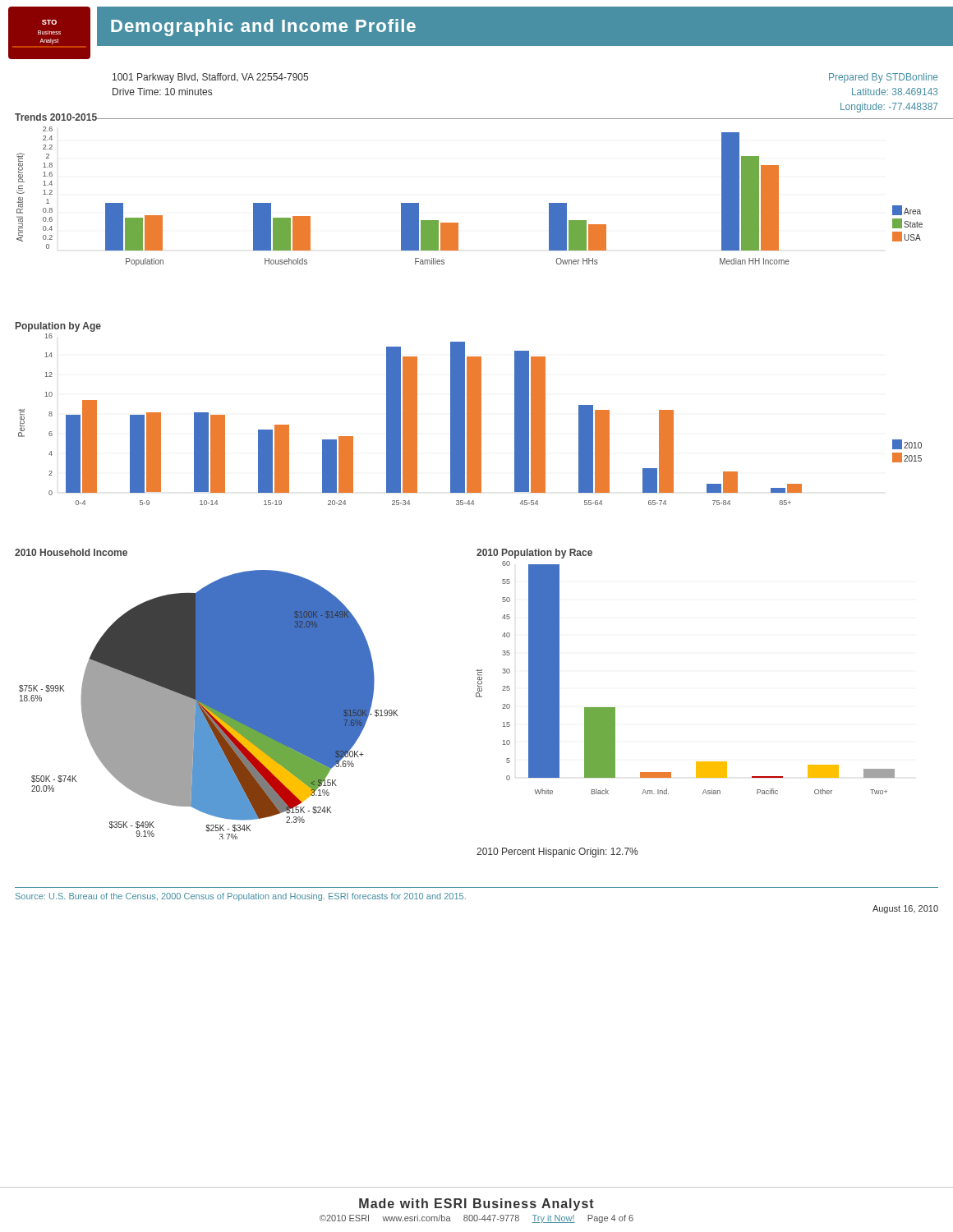Find the element starting "1001 Parkway Blvd, Stafford, VA 22554-7905"

pos(210,85)
